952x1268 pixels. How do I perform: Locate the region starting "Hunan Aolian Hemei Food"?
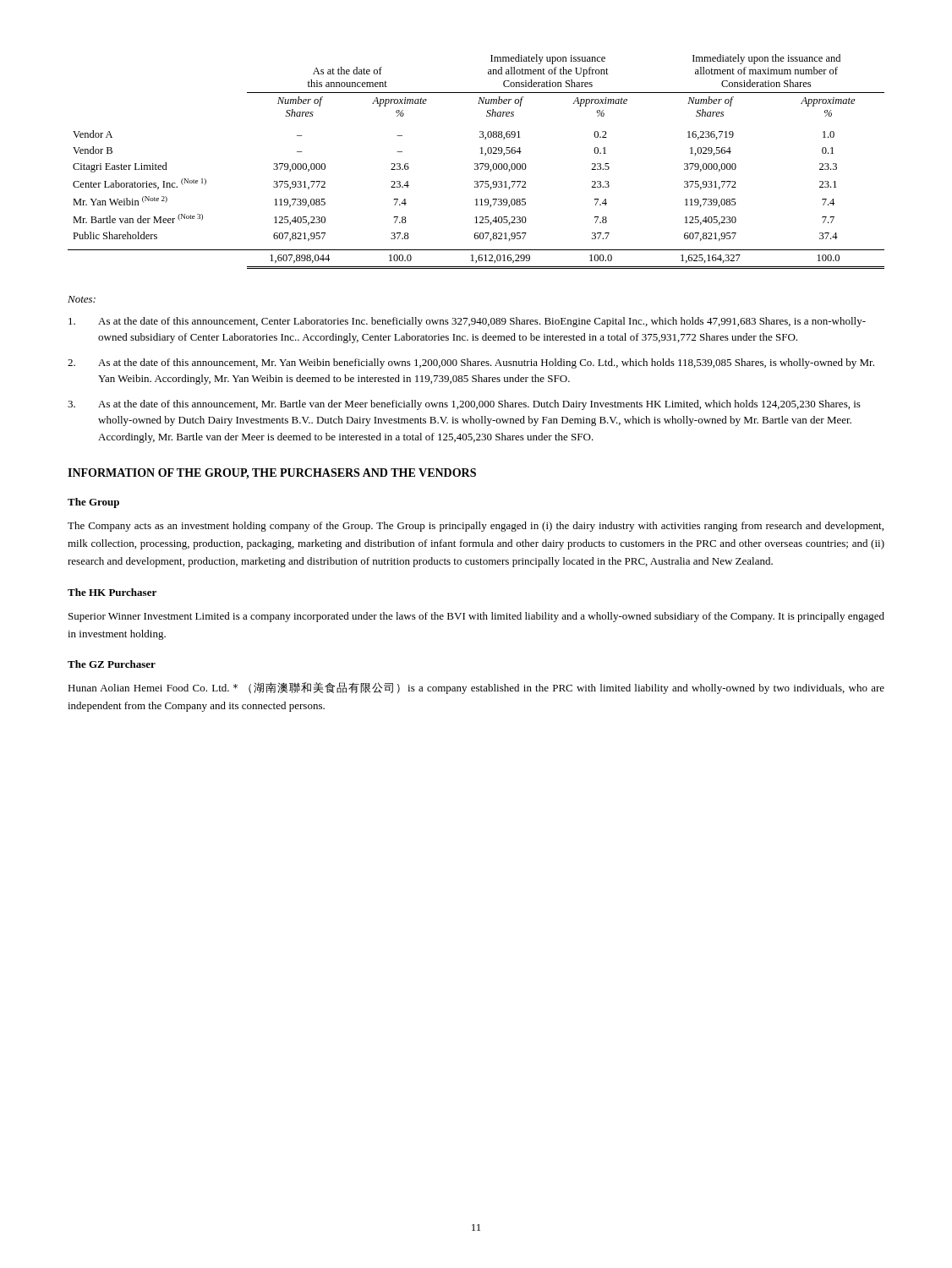click(476, 697)
